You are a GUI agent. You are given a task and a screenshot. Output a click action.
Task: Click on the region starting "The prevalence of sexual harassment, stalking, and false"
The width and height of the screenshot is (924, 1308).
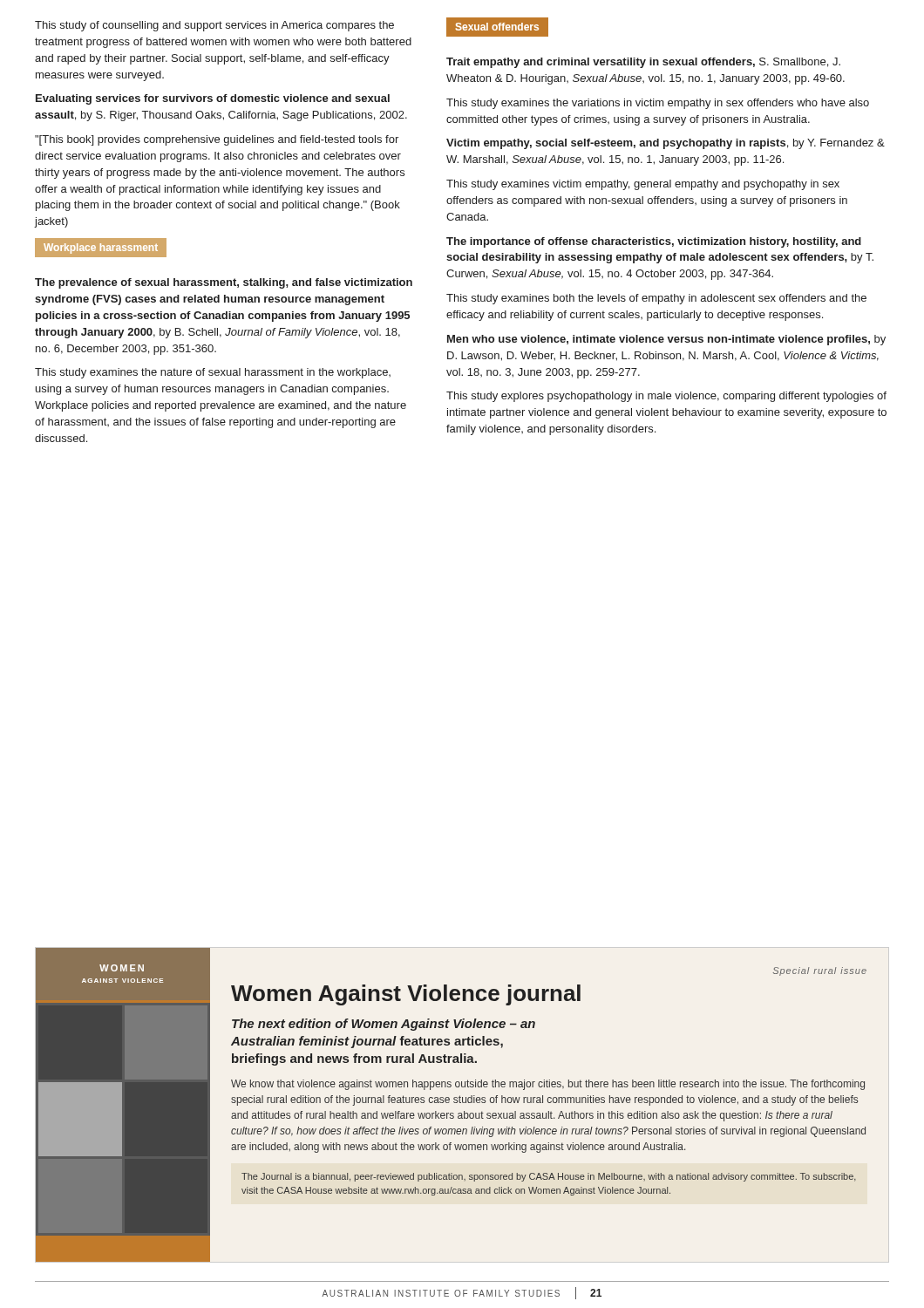[227, 316]
